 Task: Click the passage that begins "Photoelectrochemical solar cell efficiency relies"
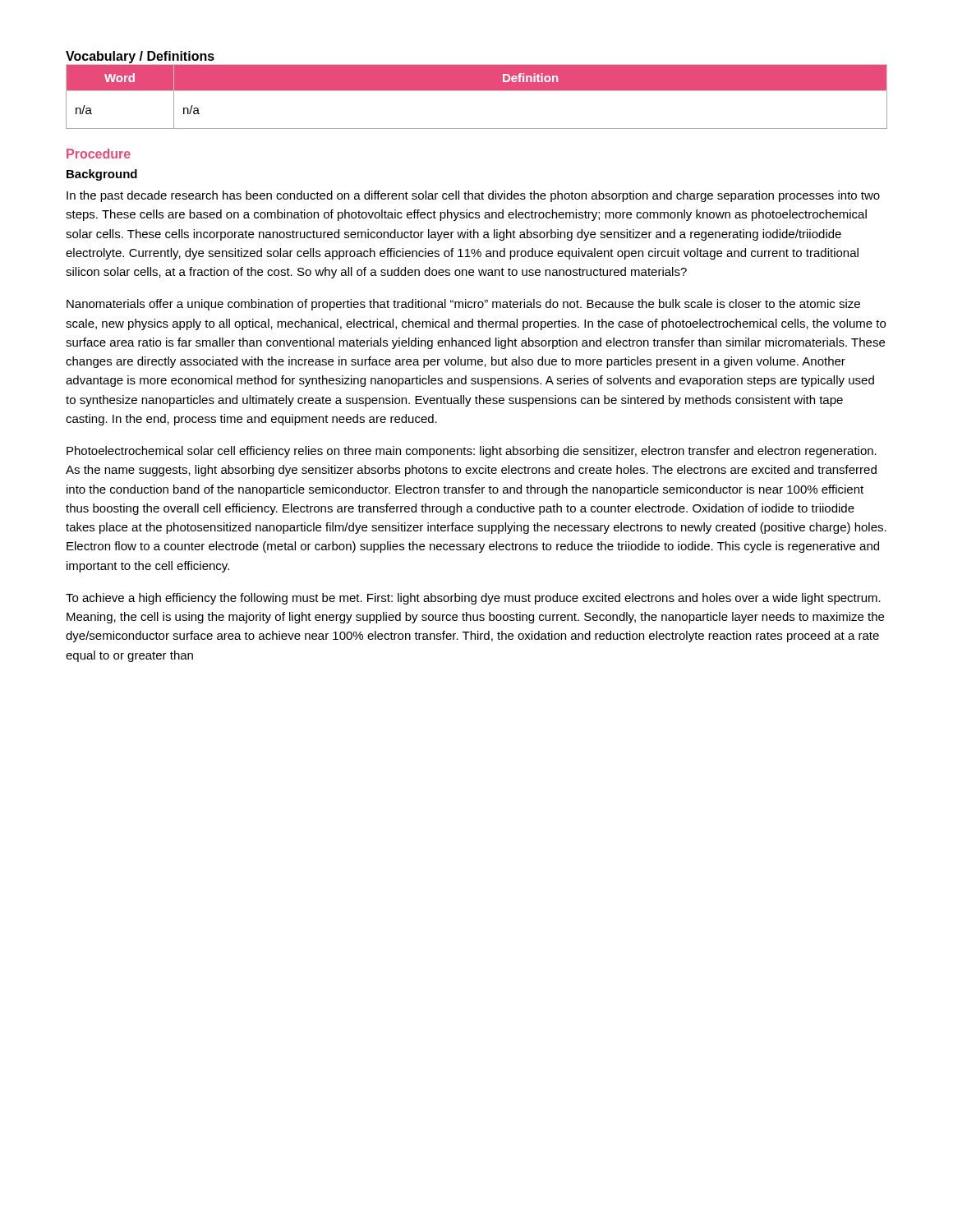pyautogui.click(x=476, y=508)
